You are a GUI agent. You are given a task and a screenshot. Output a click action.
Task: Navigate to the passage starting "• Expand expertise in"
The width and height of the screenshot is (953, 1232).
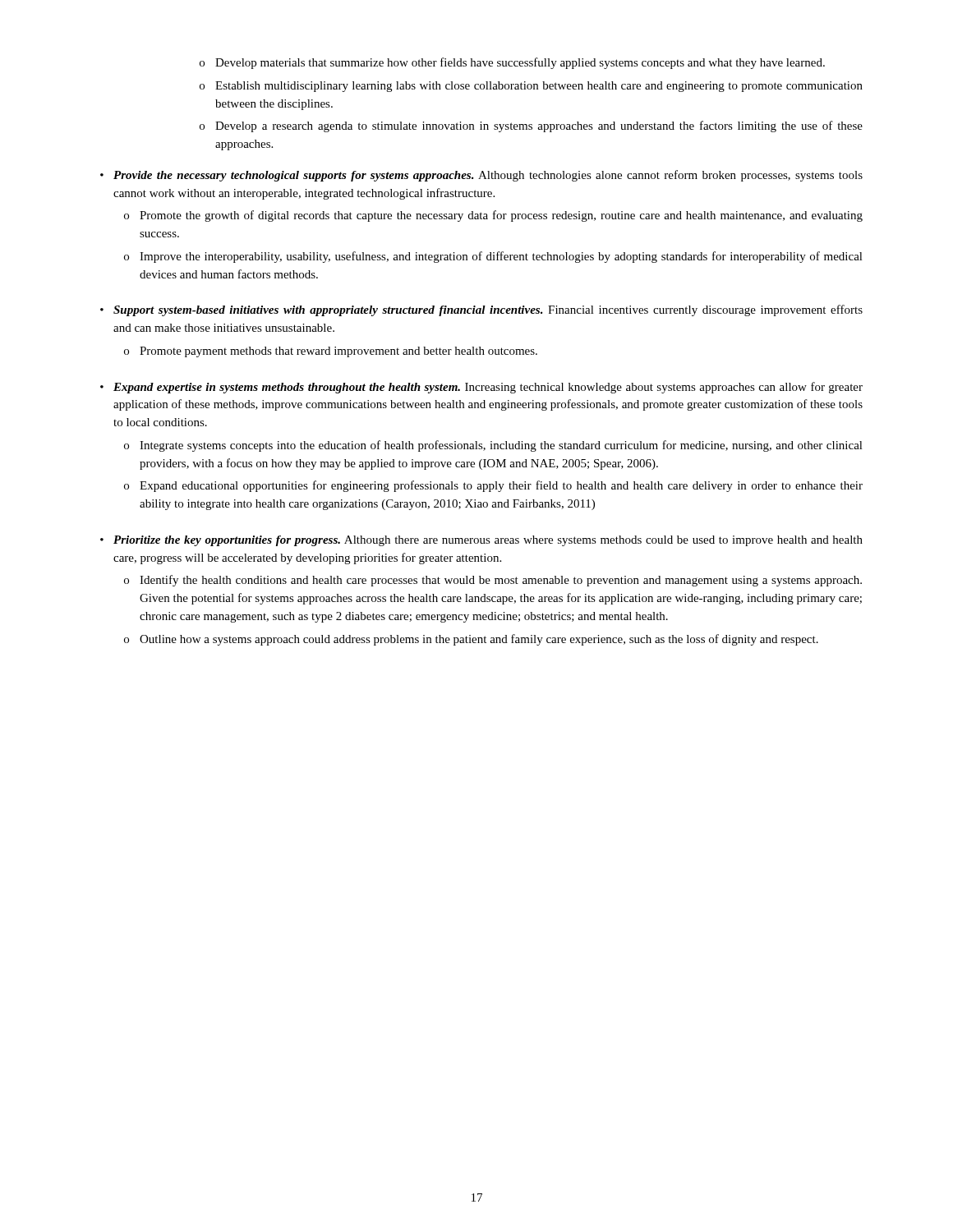[476, 448]
